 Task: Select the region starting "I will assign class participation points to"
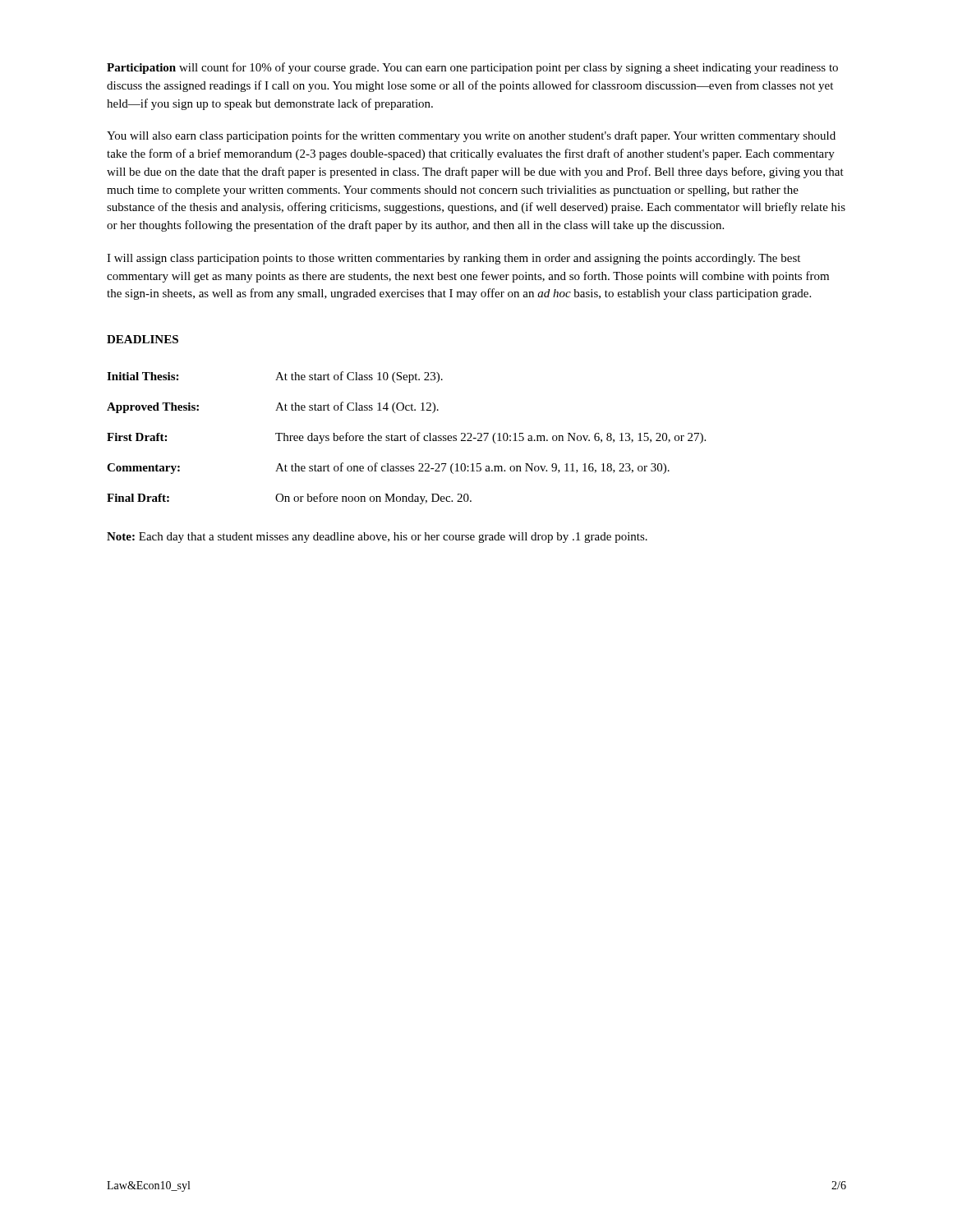click(x=468, y=276)
